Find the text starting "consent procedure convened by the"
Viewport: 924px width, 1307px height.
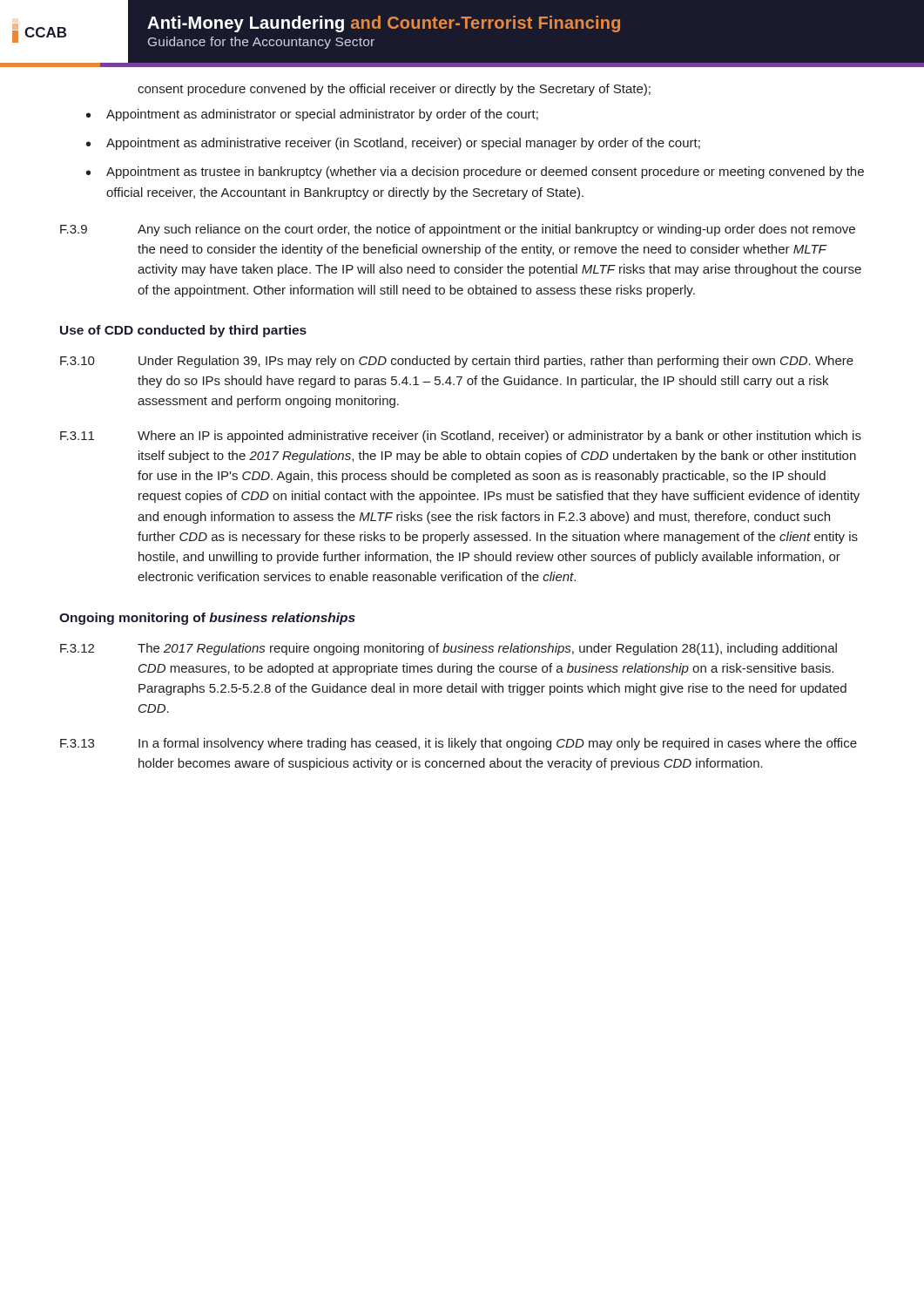395,88
